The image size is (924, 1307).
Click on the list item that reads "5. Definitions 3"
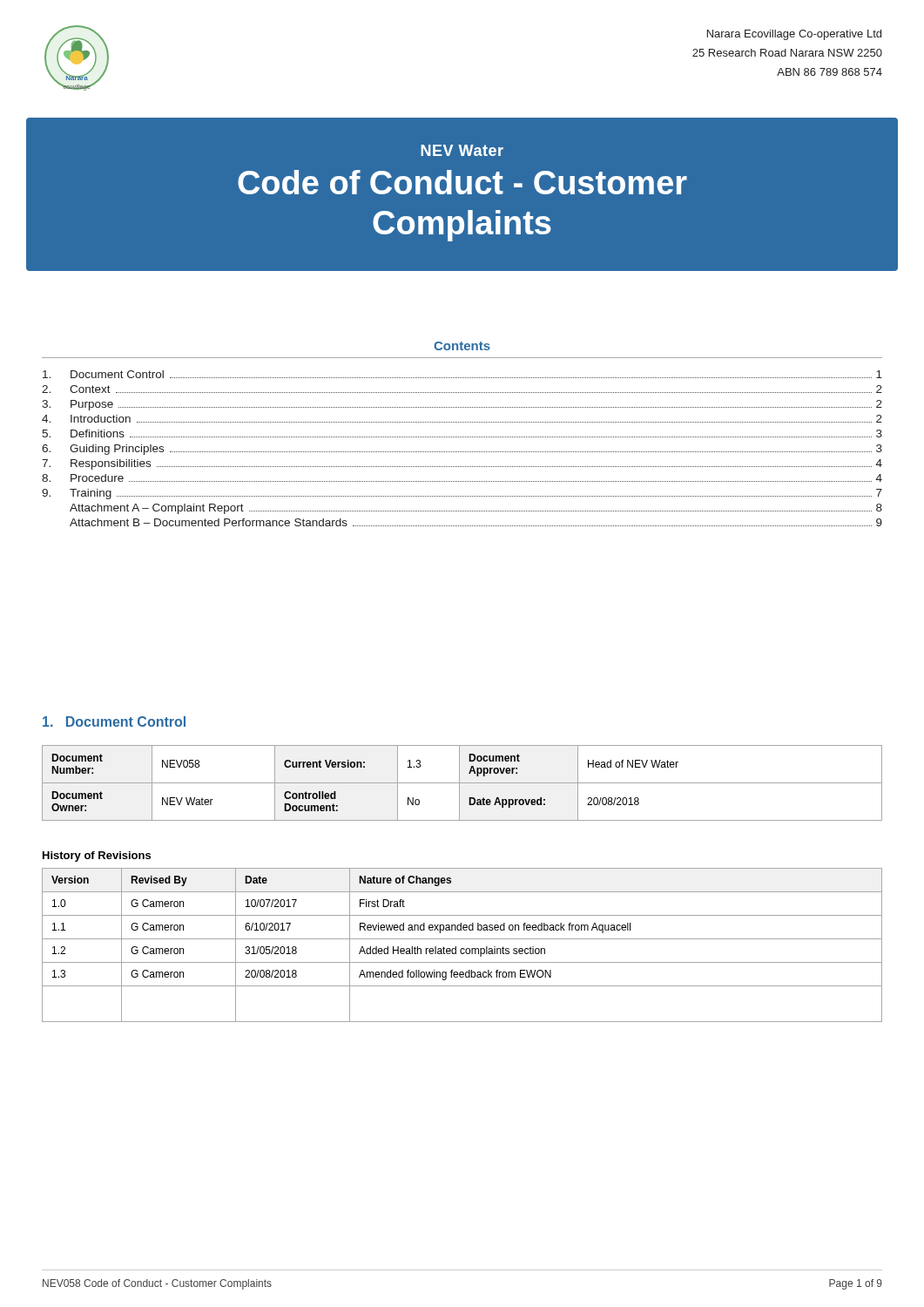point(462,434)
